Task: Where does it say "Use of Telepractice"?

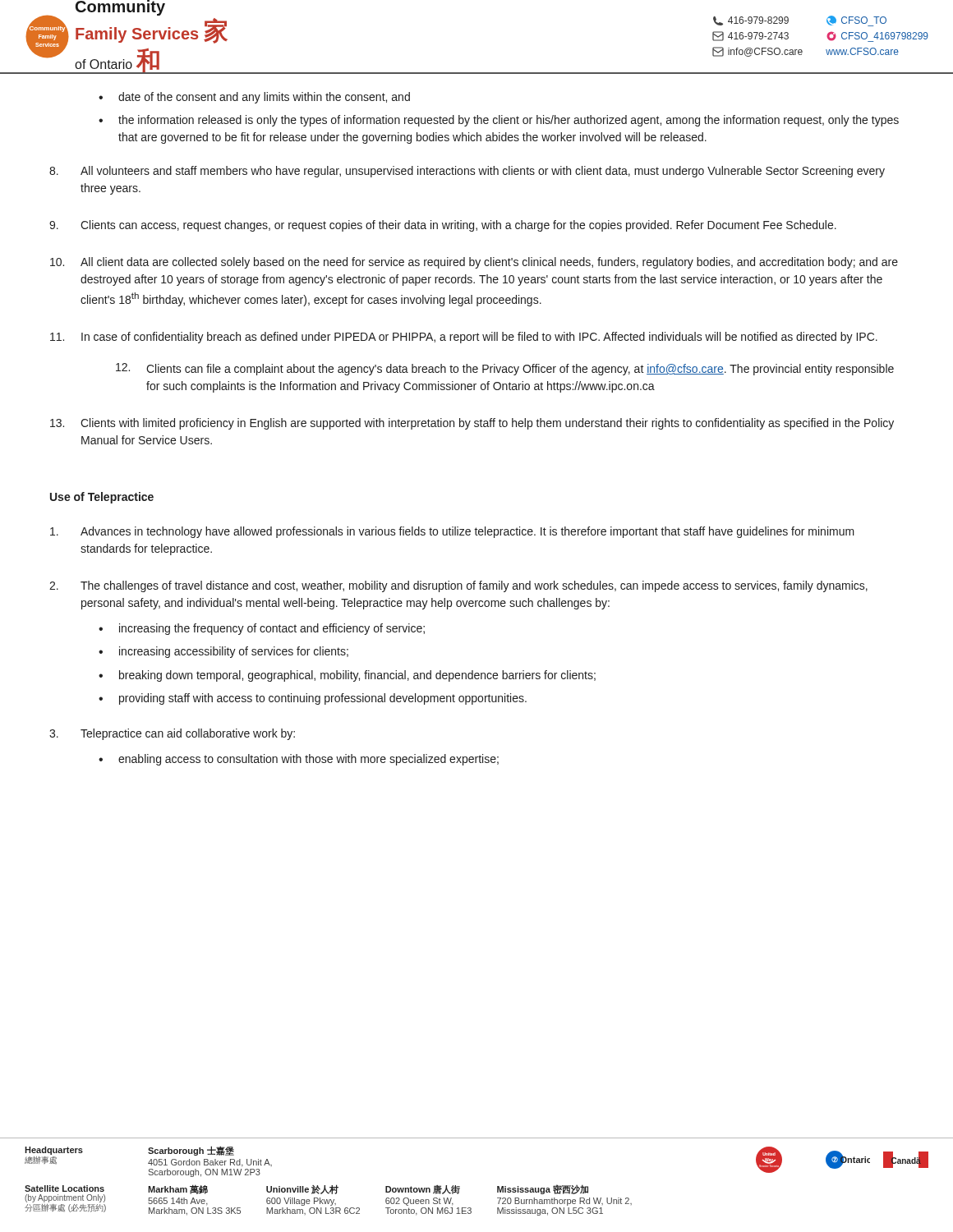Action: [x=102, y=497]
